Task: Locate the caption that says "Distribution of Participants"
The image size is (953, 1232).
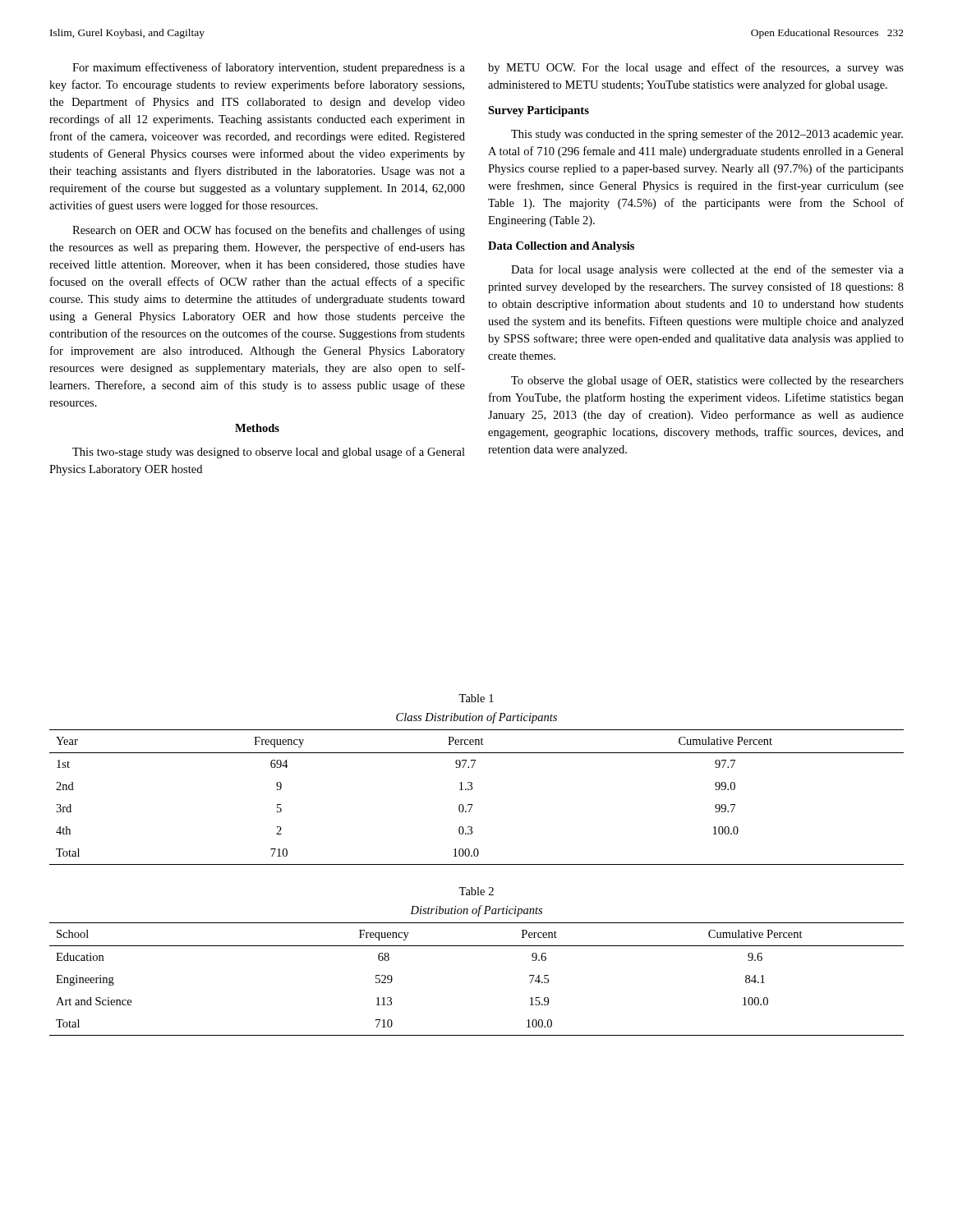Action: click(476, 910)
